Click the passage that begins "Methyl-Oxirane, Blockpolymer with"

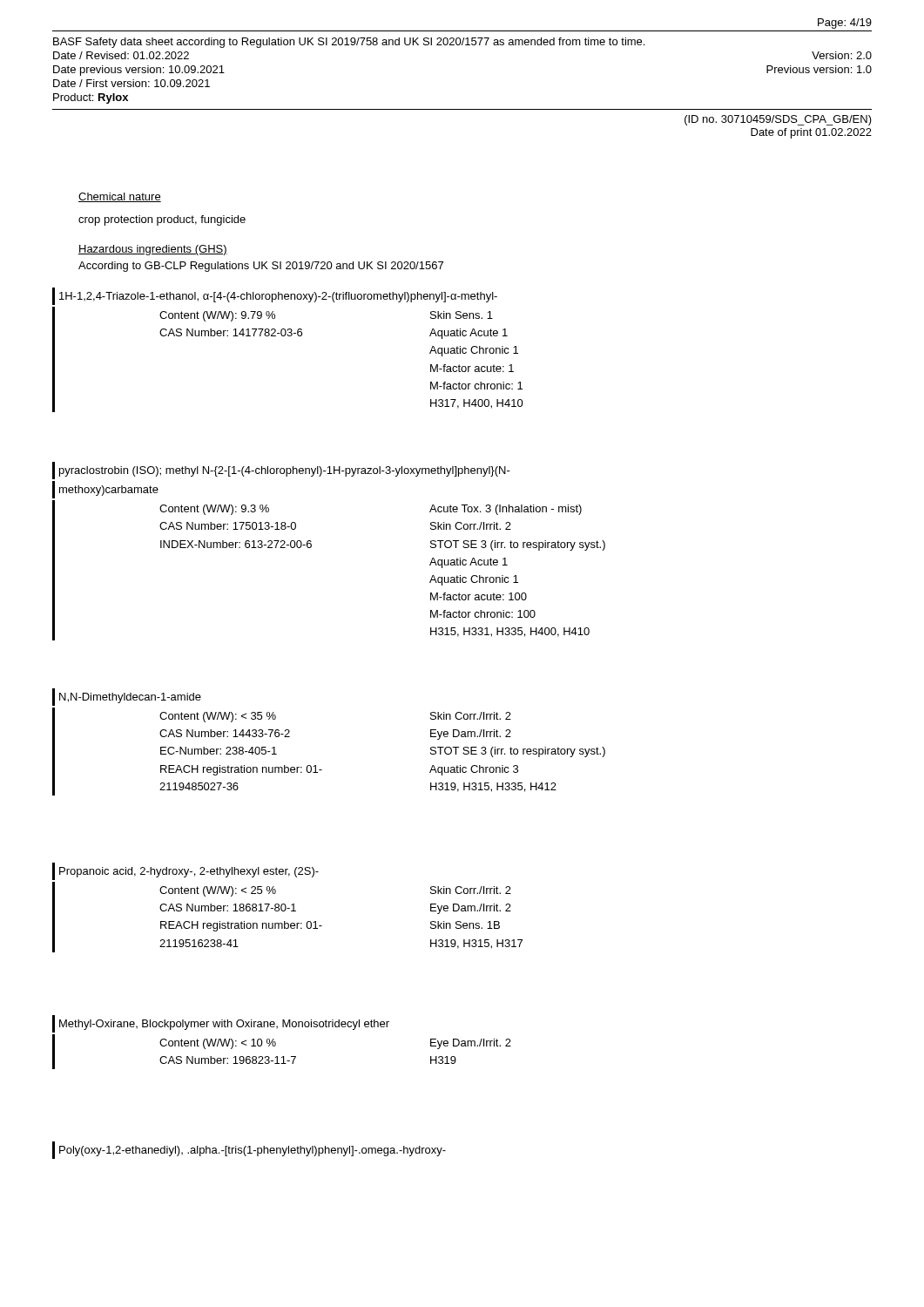click(462, 1042)
